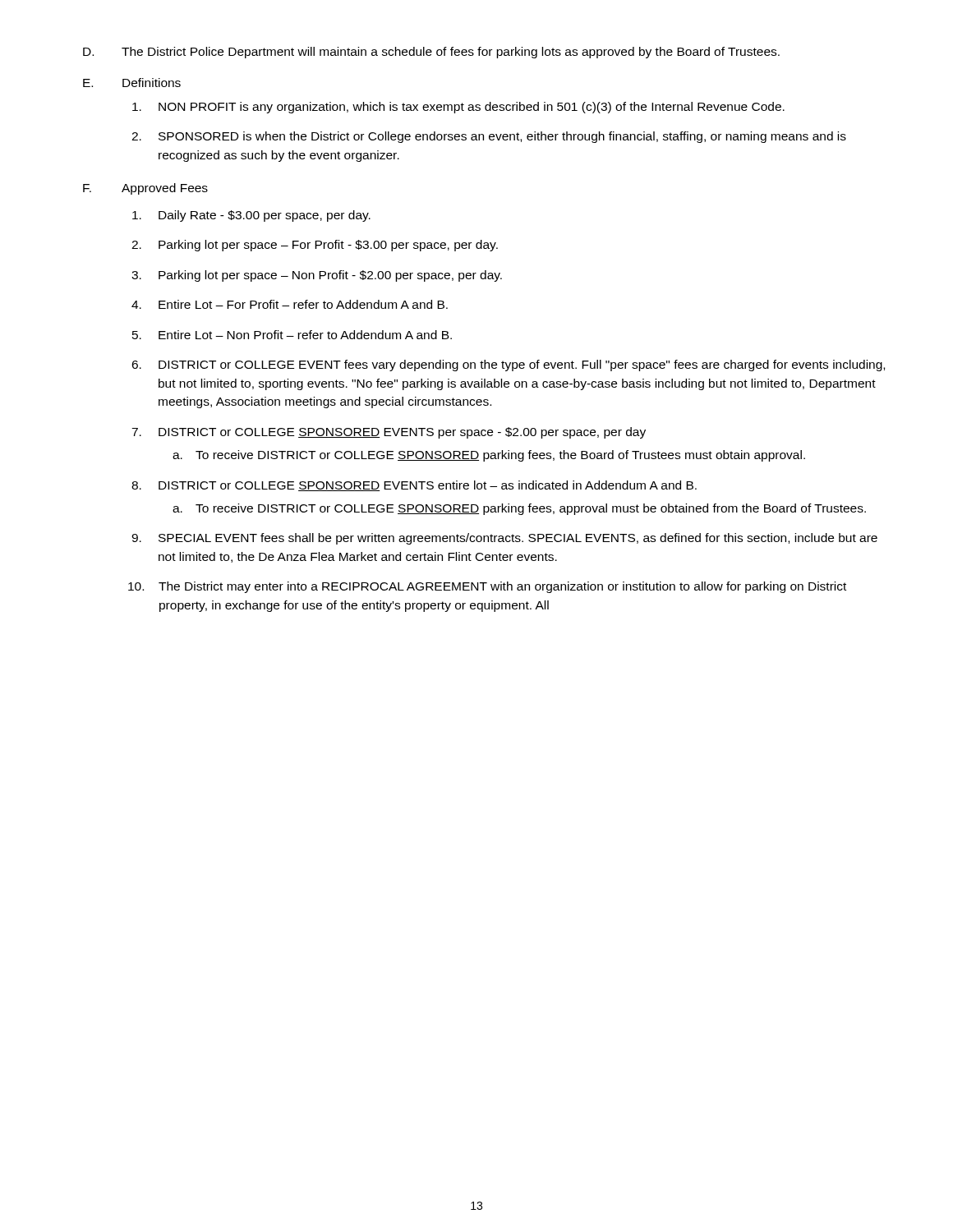953x1232 pixels.
Task: Locate the text "Daily Rate - $3.00 per space, per day."
Action: tap(251, 215)
